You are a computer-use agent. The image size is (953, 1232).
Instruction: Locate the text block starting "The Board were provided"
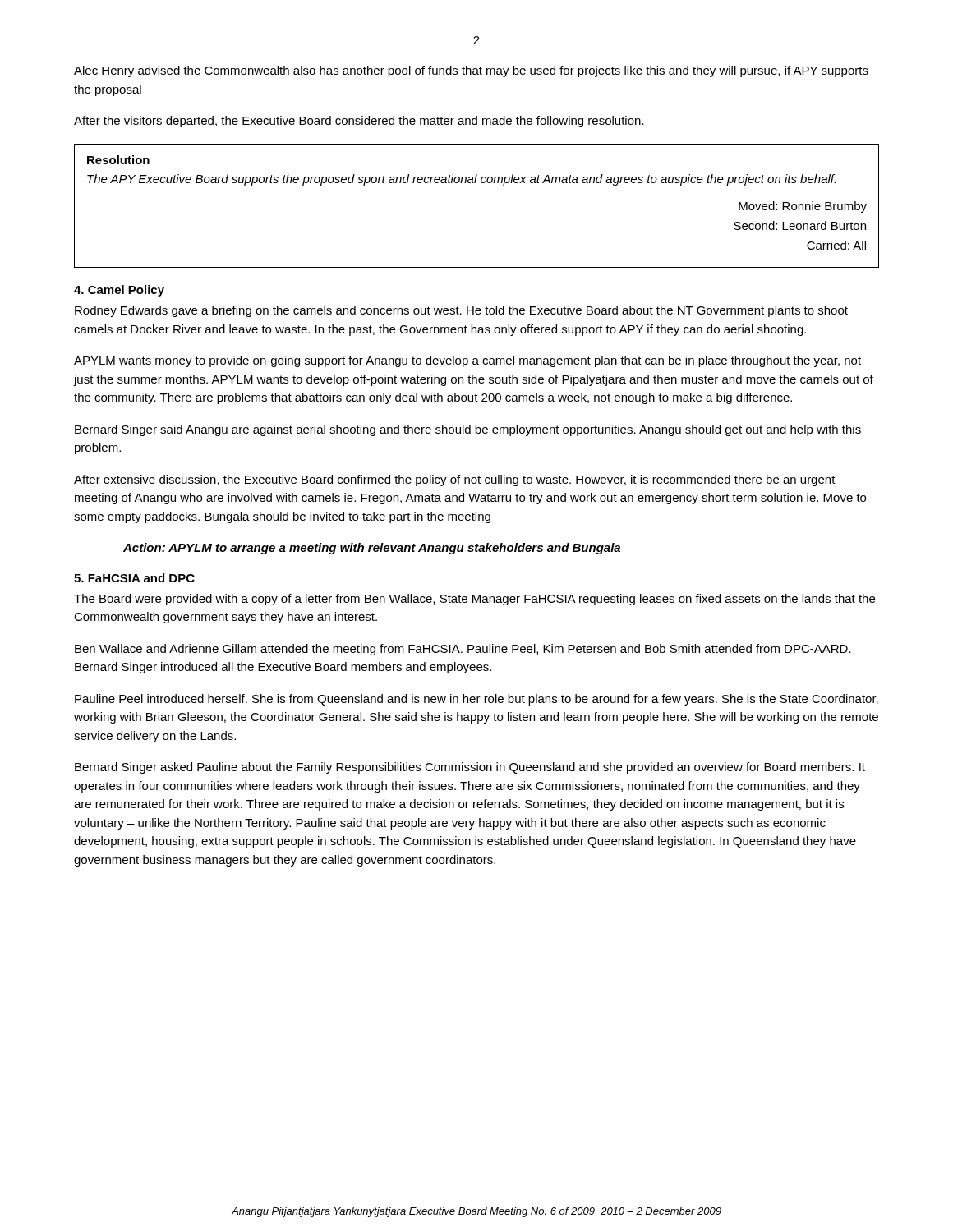click(x=475, y=607)
